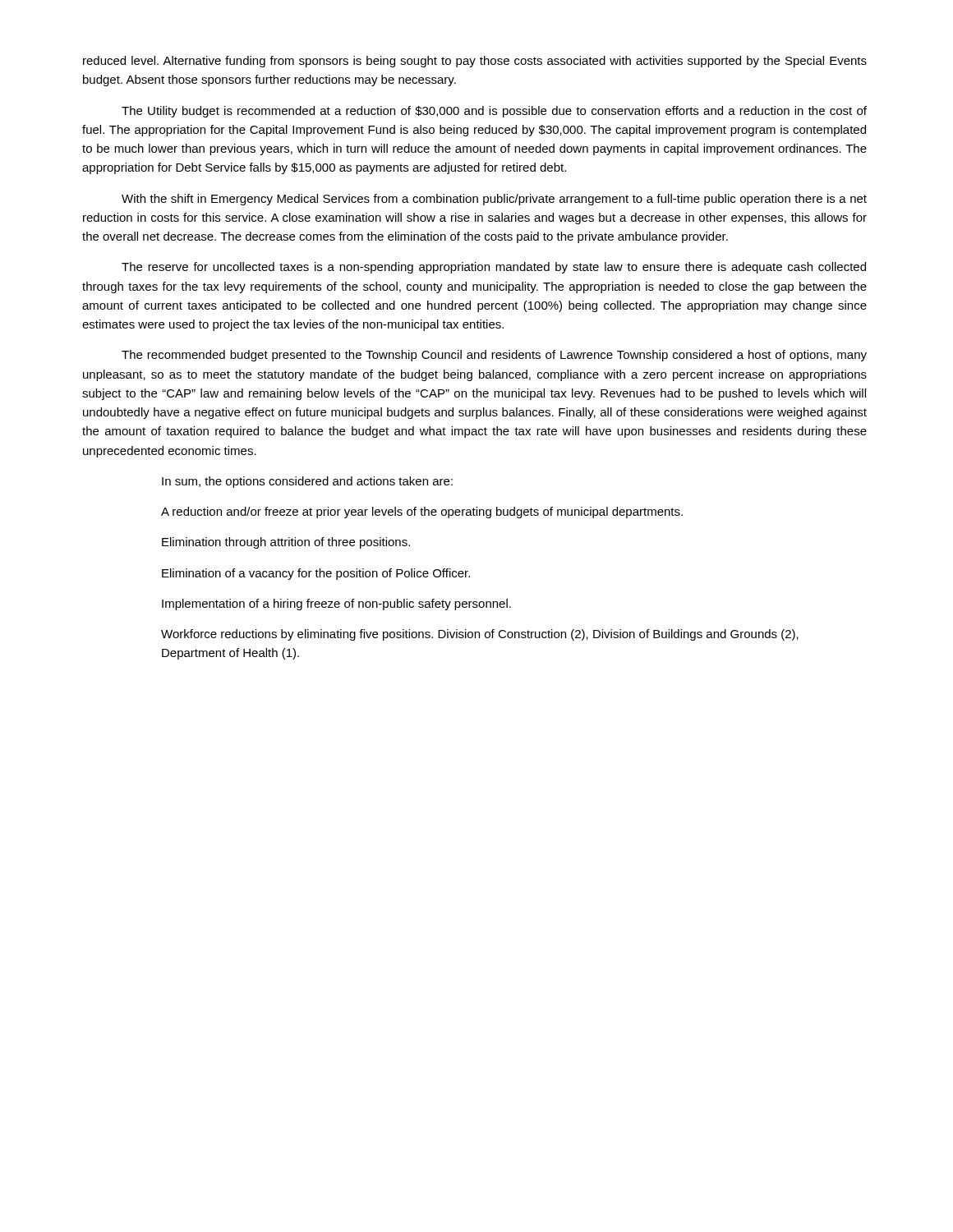Select the region starting "Elimination through attrition of"
953x1232 pixels.
tap(286, 542)
